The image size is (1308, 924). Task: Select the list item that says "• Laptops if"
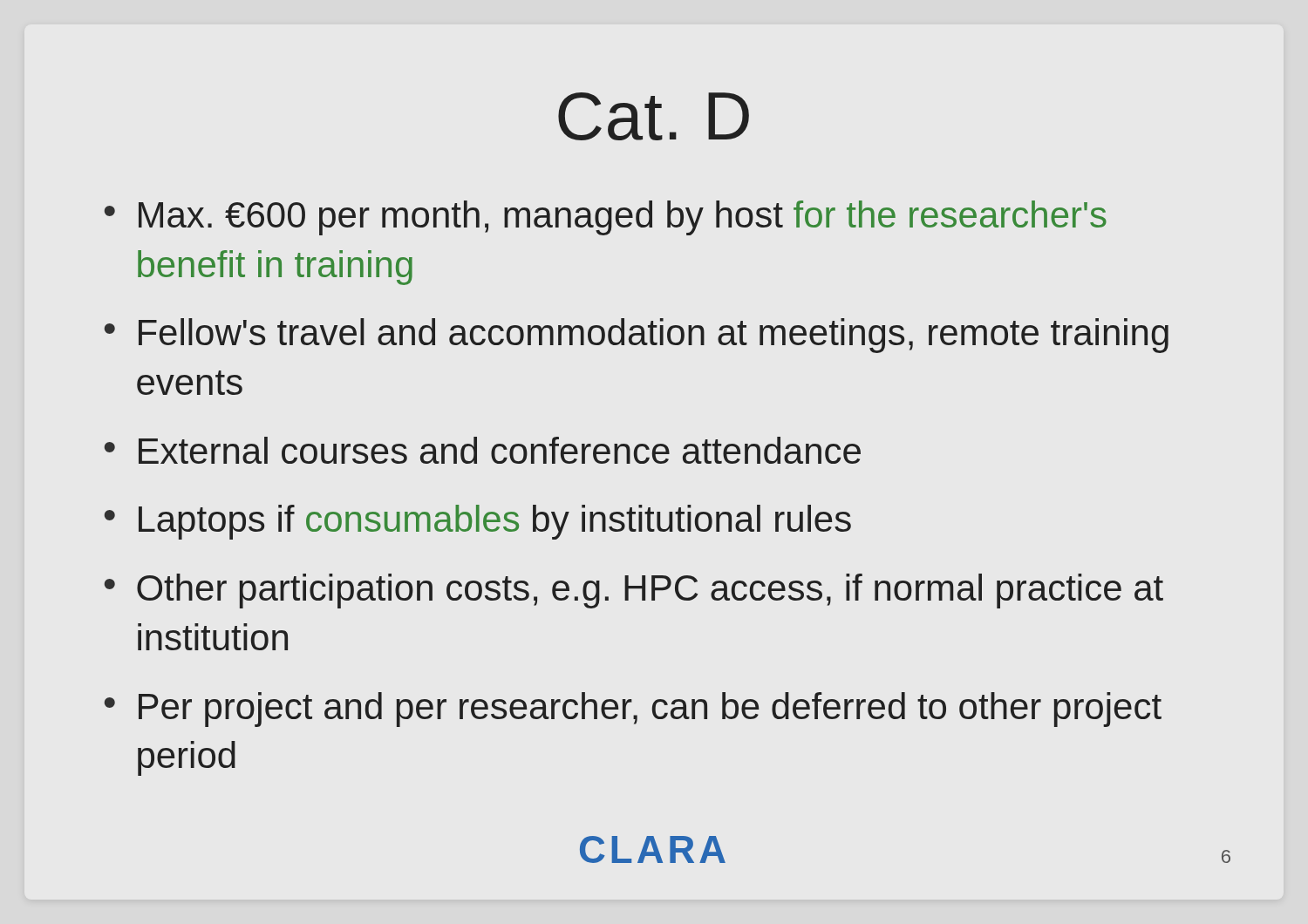(478, 520)
